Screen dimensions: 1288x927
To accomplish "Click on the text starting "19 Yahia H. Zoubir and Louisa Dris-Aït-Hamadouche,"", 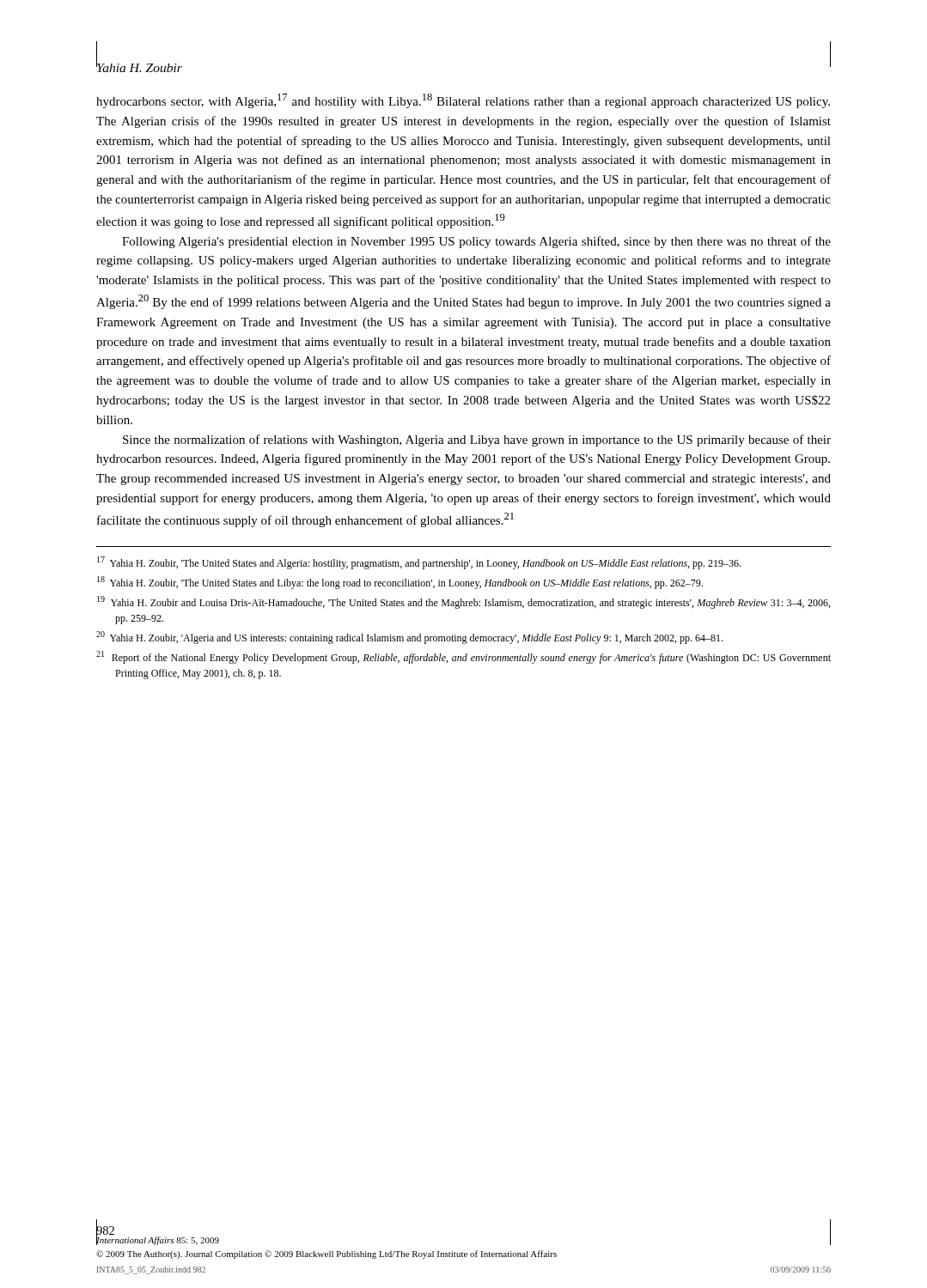I will [x=464, y=609].
